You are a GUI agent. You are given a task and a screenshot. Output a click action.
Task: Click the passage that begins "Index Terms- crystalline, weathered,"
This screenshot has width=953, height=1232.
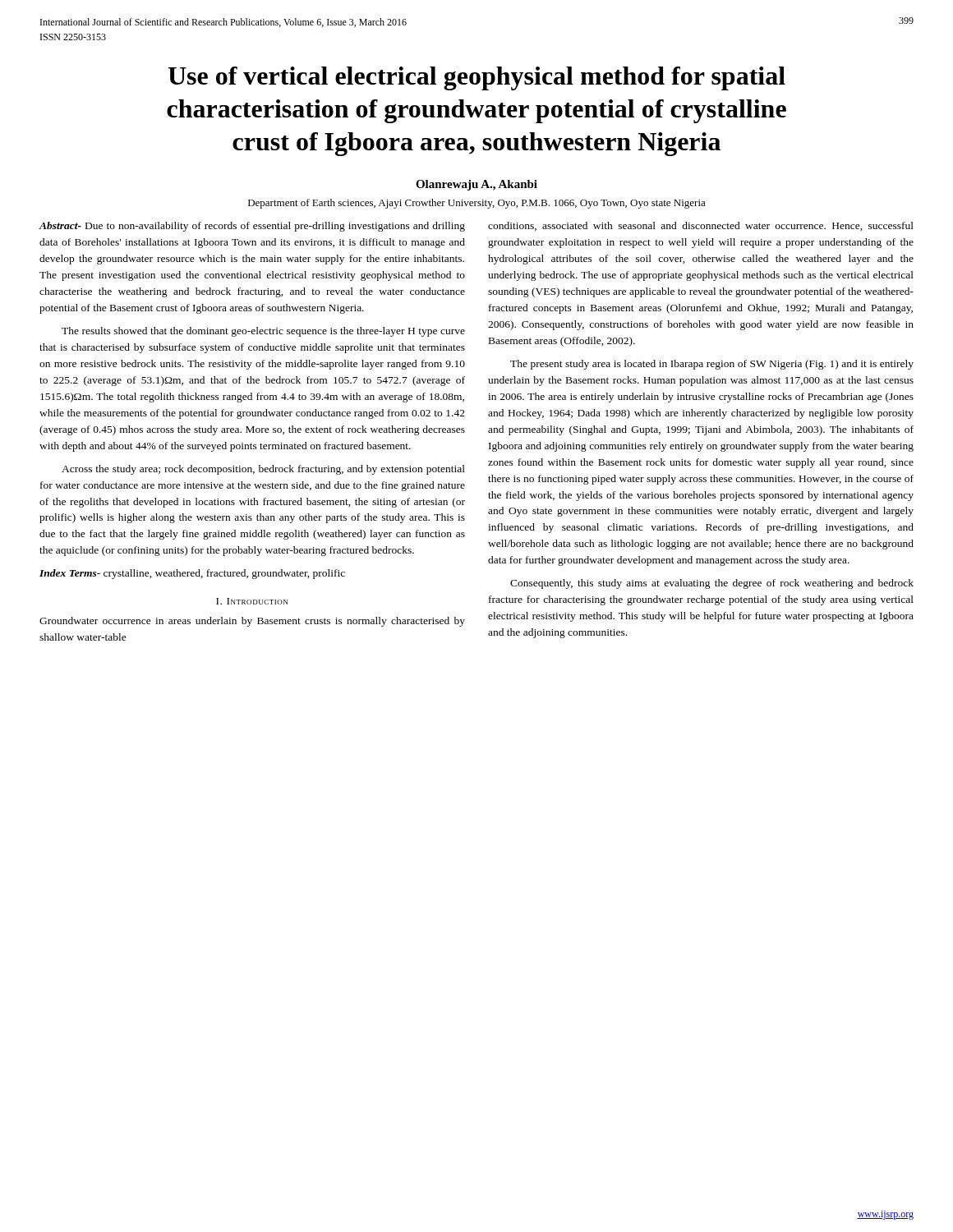(252, 574)
